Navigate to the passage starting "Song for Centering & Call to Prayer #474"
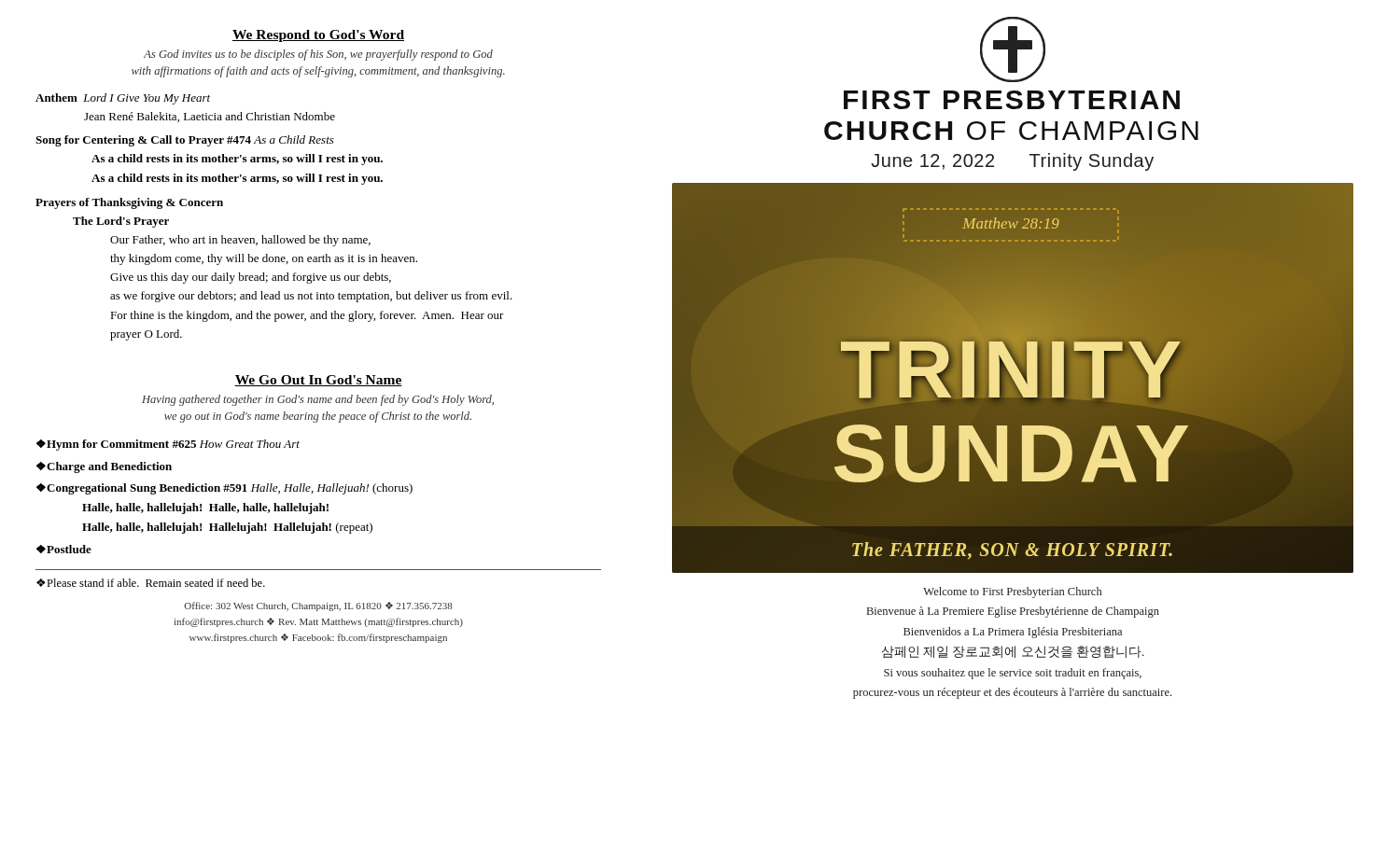The width and height of the screenshot is (1400, 850). point(318,160)
